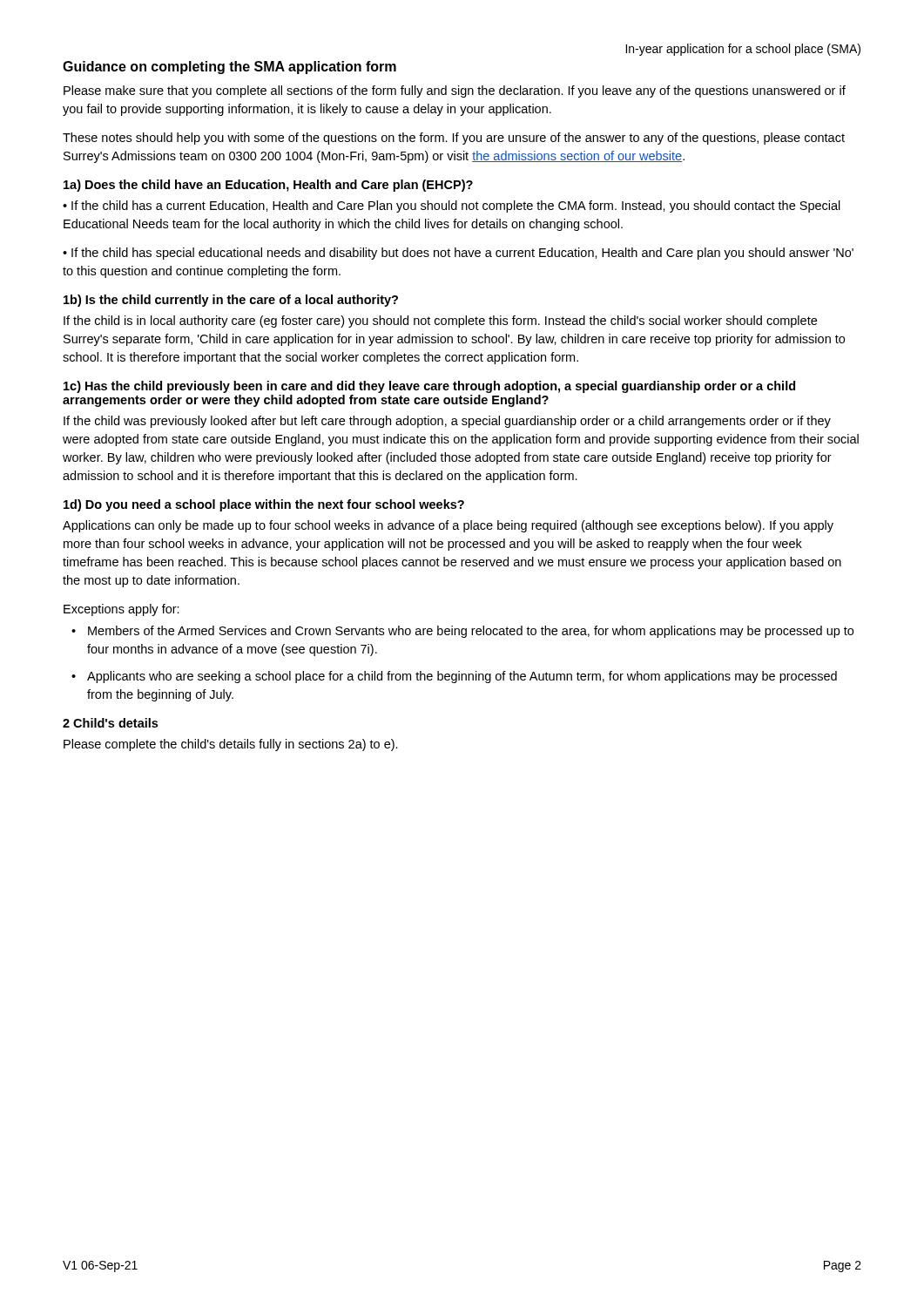Image resolution: width=924 pixels, height=1307 pixels.
Task: Find the region starting "1b) Is the child currently in the care"
Action: point(231,300)
